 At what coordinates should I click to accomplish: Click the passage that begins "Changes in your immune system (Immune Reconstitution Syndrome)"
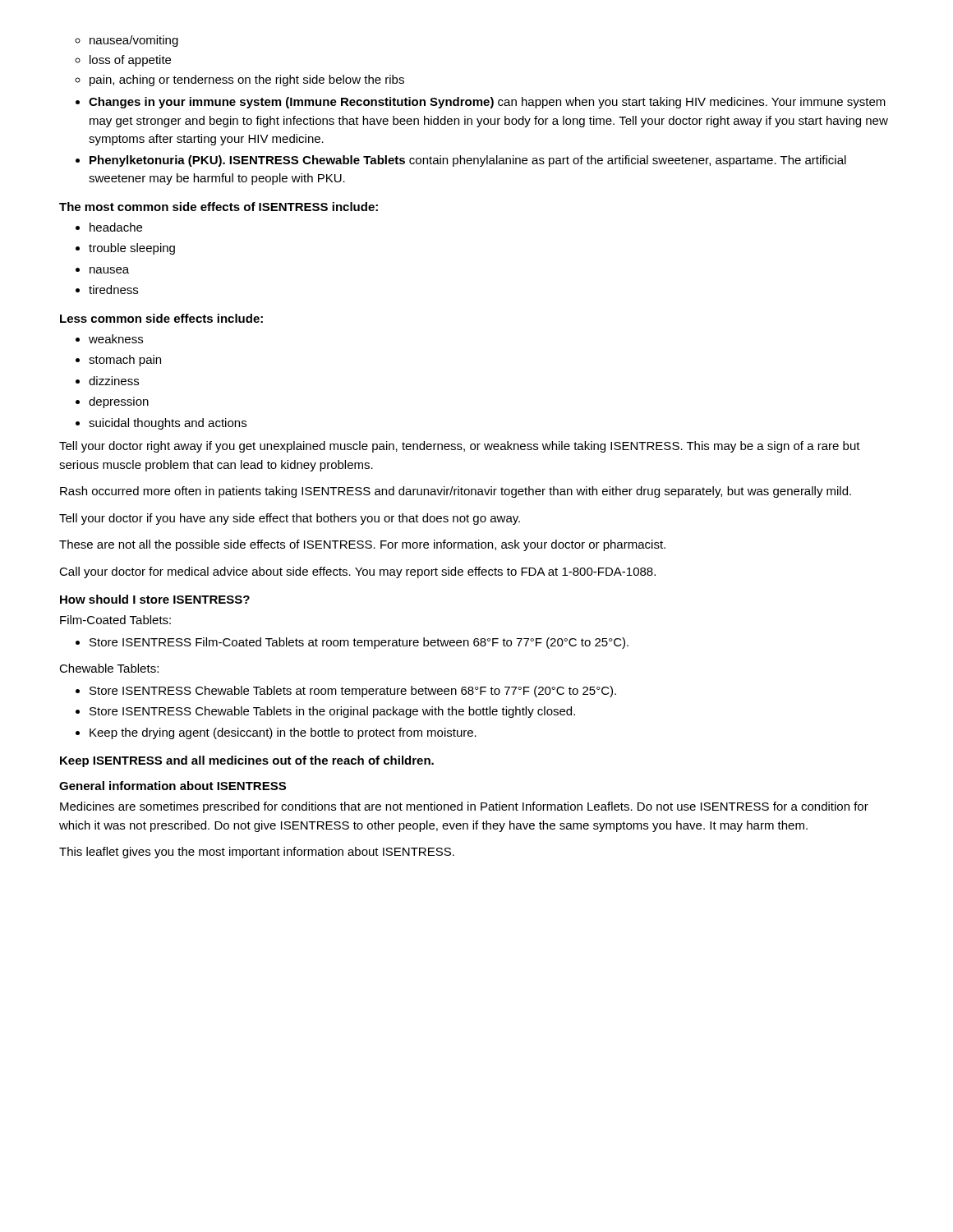[491, 121]
